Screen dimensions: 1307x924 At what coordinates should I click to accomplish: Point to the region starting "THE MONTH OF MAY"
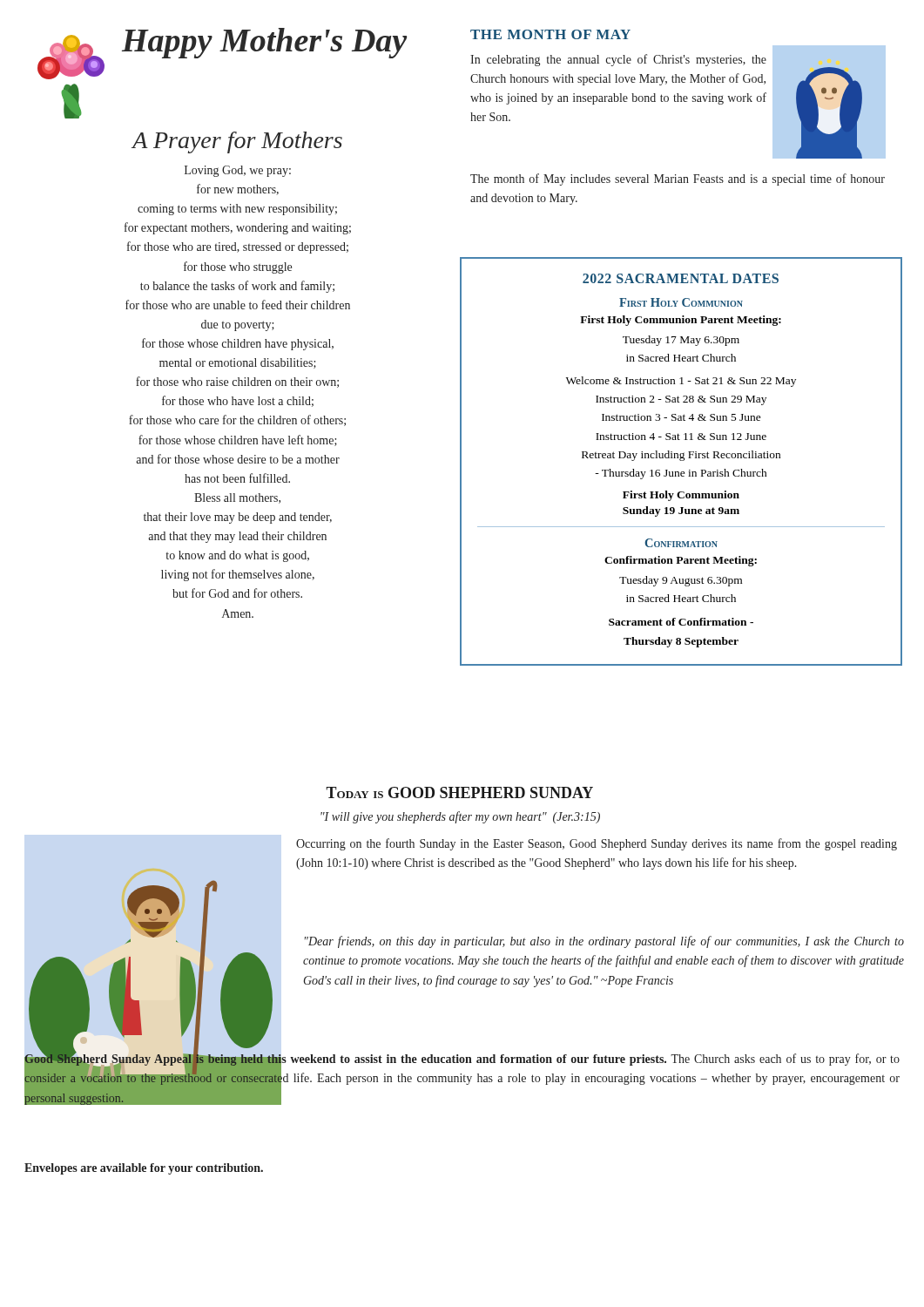click(551, 34)
